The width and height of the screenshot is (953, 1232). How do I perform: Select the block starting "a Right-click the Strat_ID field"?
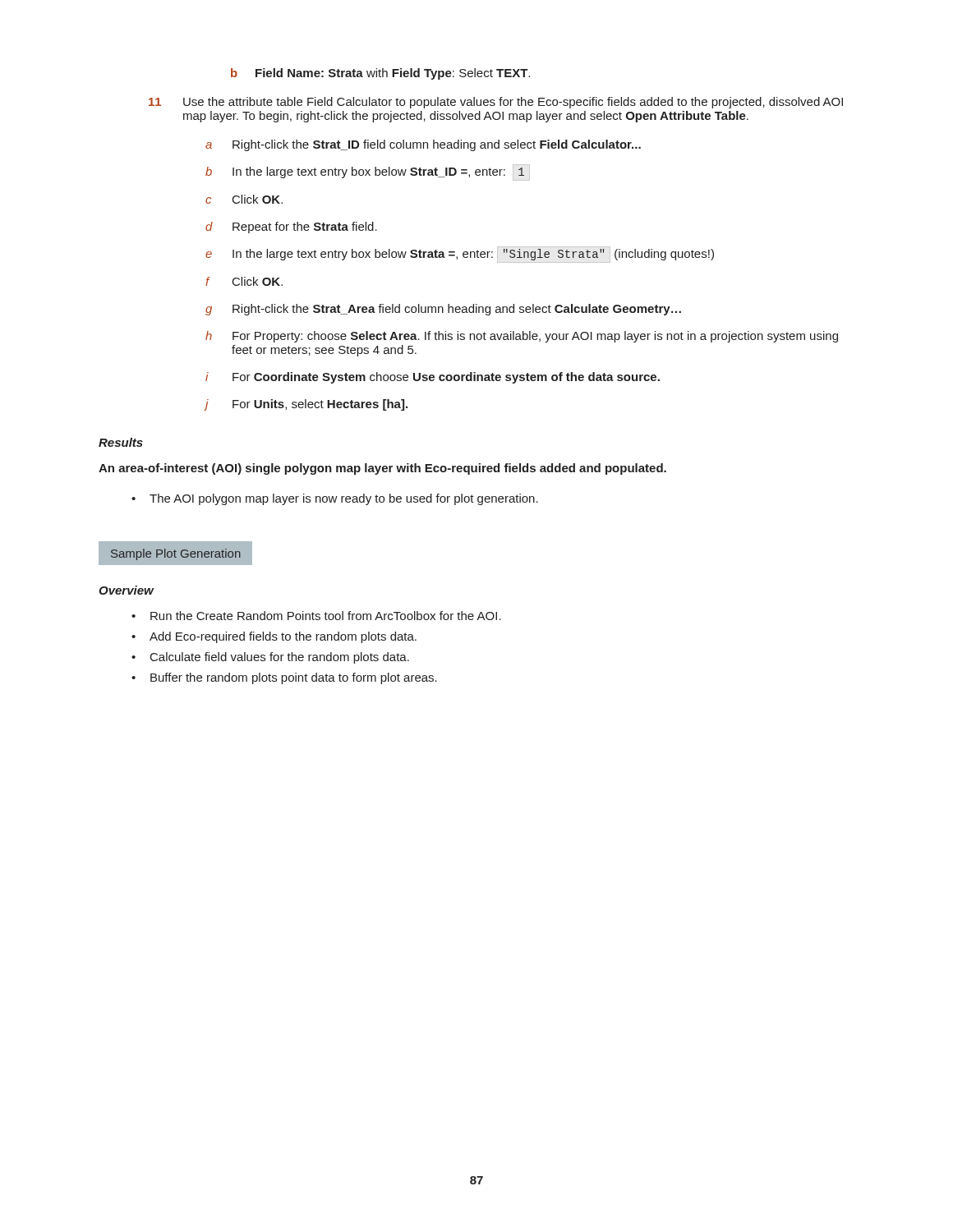(x=530, y=144)
